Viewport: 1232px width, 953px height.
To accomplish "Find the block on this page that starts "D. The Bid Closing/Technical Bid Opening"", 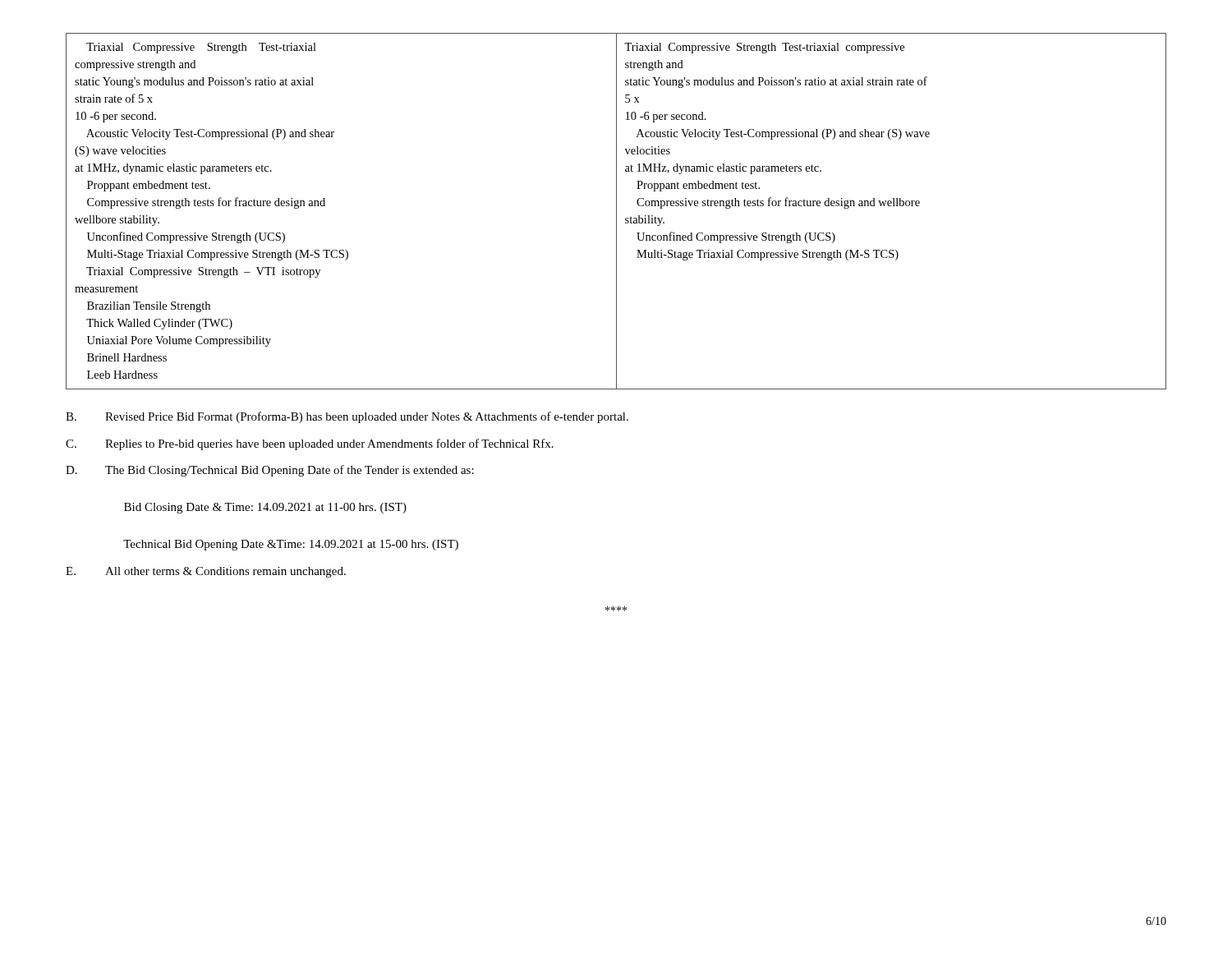I will tap(270, 471).
